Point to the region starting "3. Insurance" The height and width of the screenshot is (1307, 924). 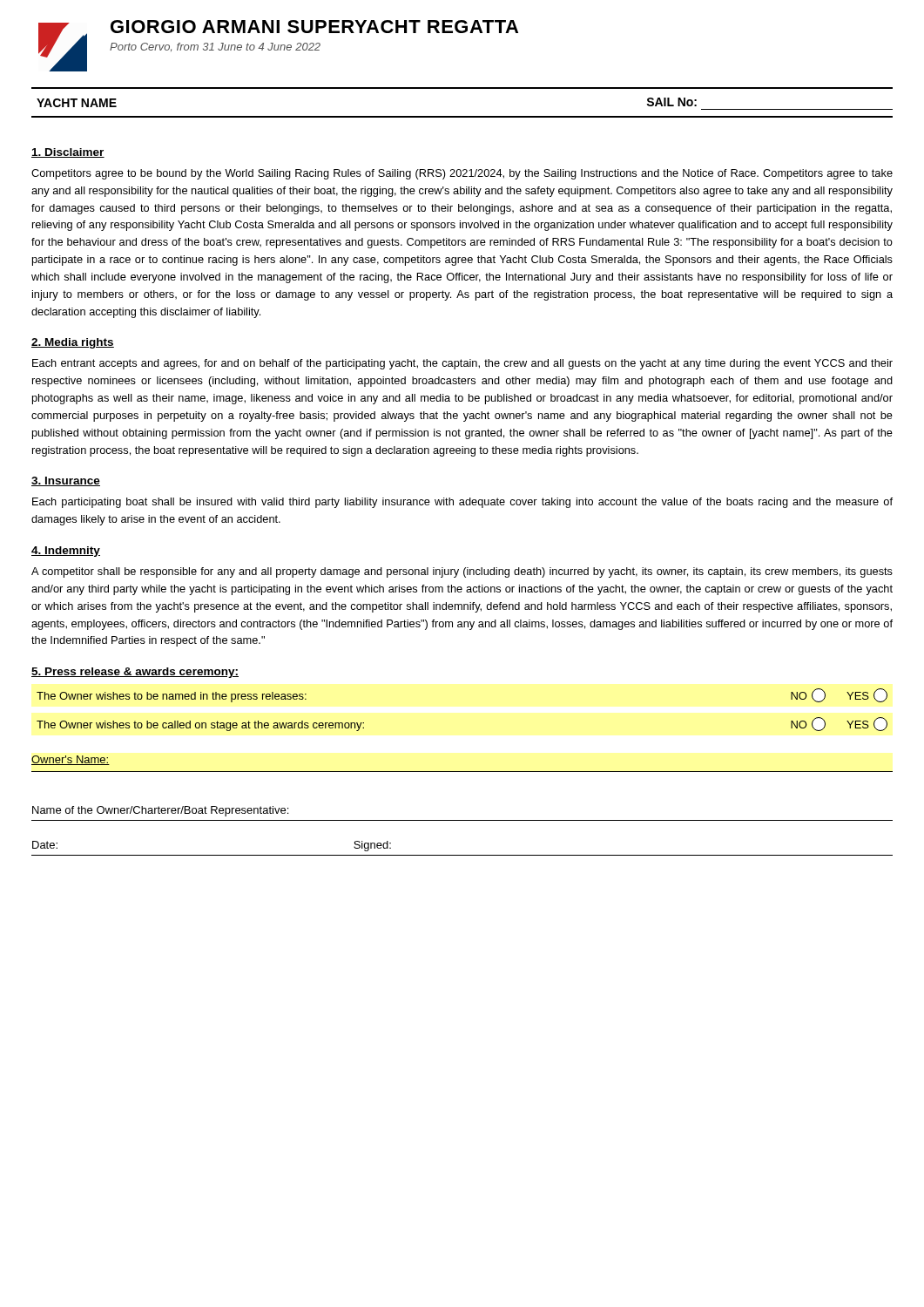coord(66,481)
